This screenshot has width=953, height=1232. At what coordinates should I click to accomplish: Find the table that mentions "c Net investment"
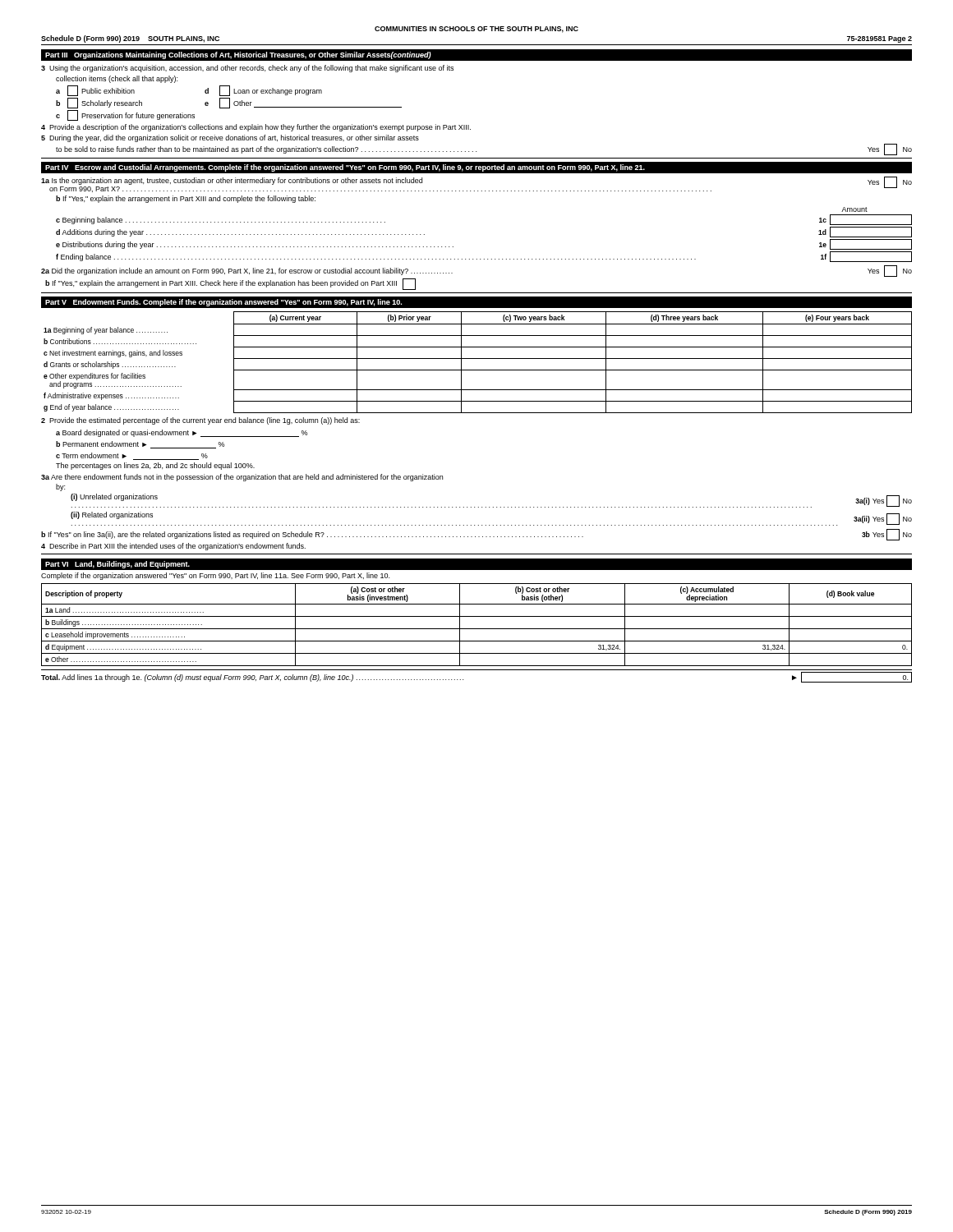[476, 362]
